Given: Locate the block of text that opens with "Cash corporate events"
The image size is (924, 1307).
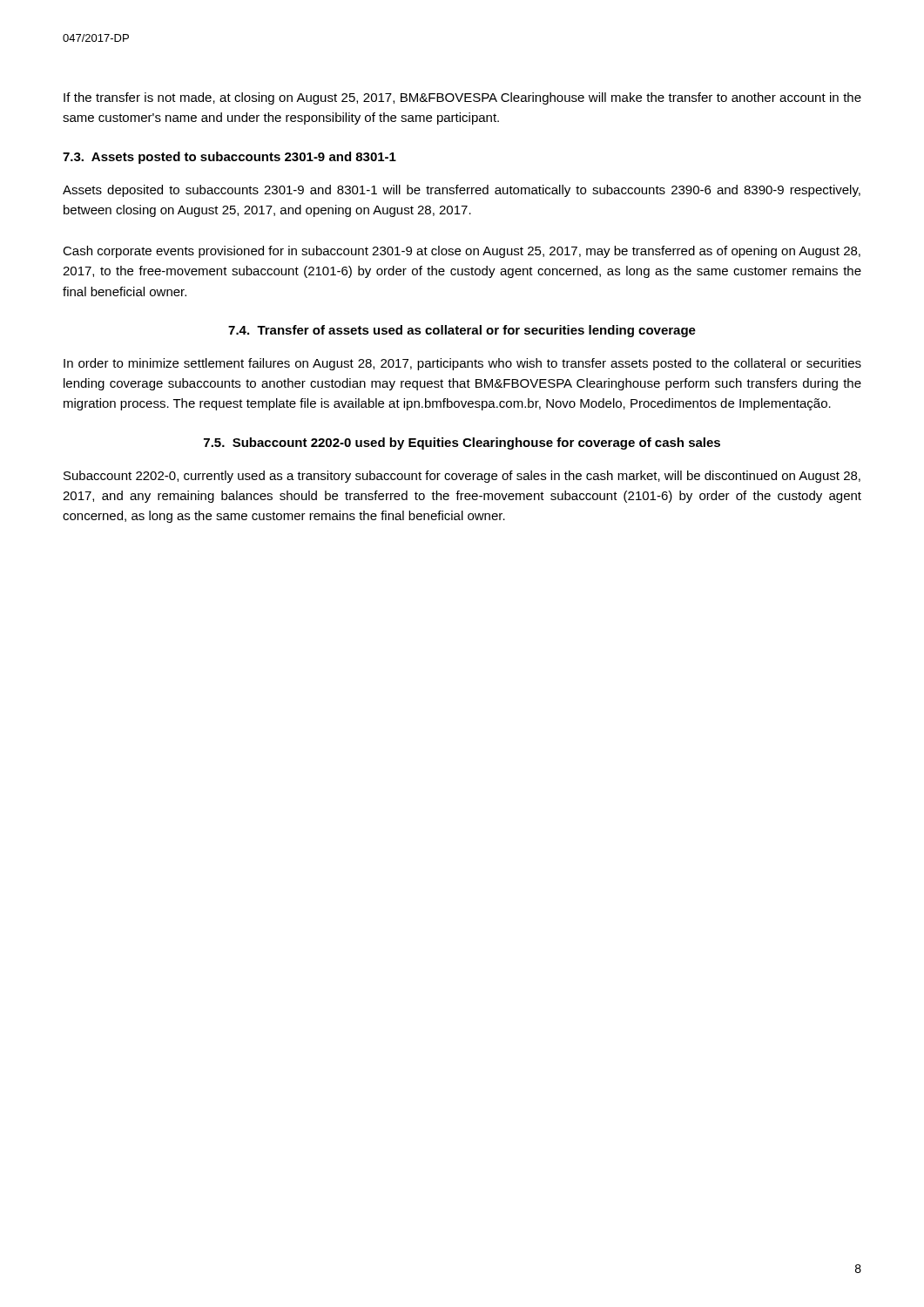Looking at the screenshot, I should pyautogui.click(x=462, y=271).
